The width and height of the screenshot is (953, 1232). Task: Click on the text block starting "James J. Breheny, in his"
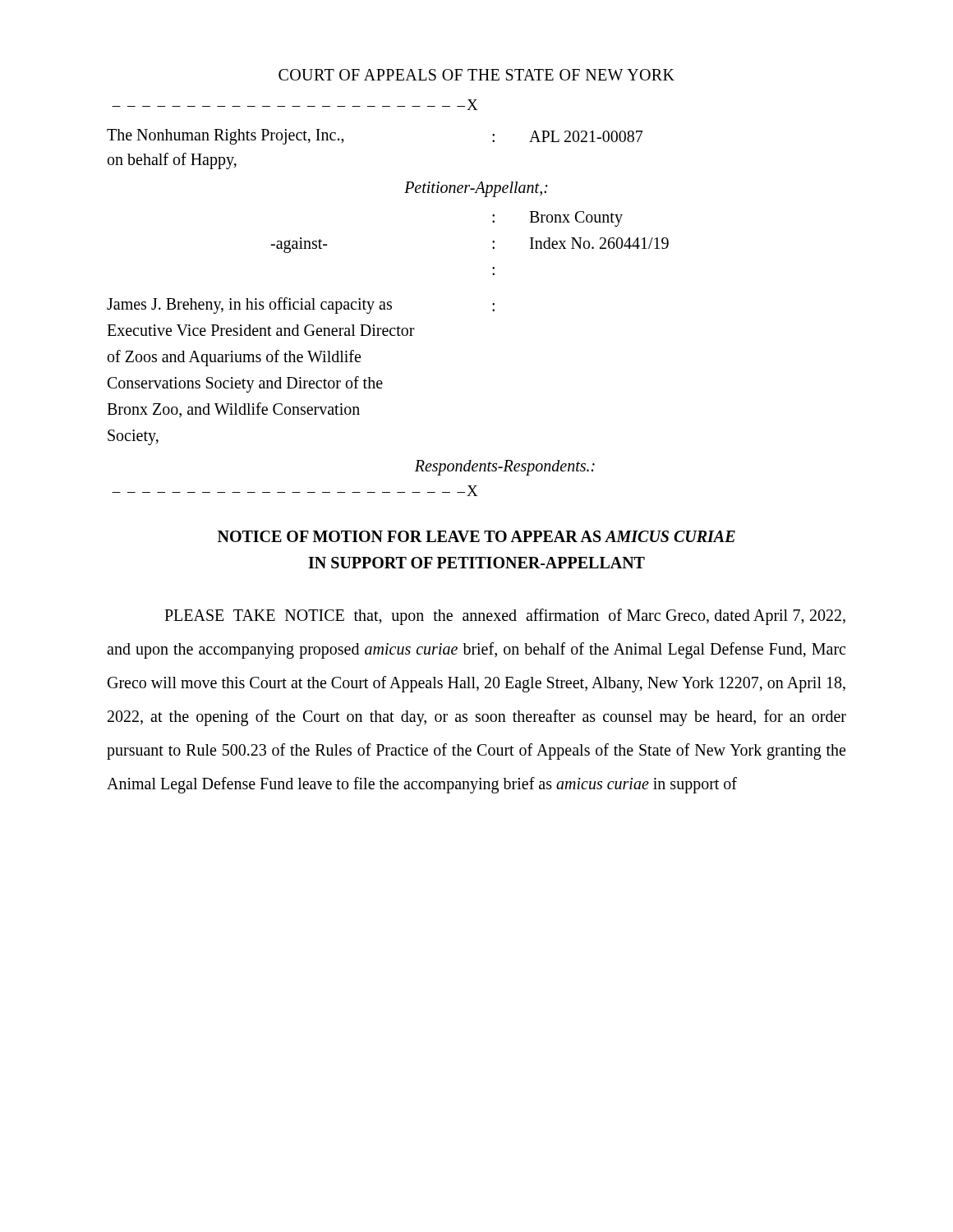301,306
